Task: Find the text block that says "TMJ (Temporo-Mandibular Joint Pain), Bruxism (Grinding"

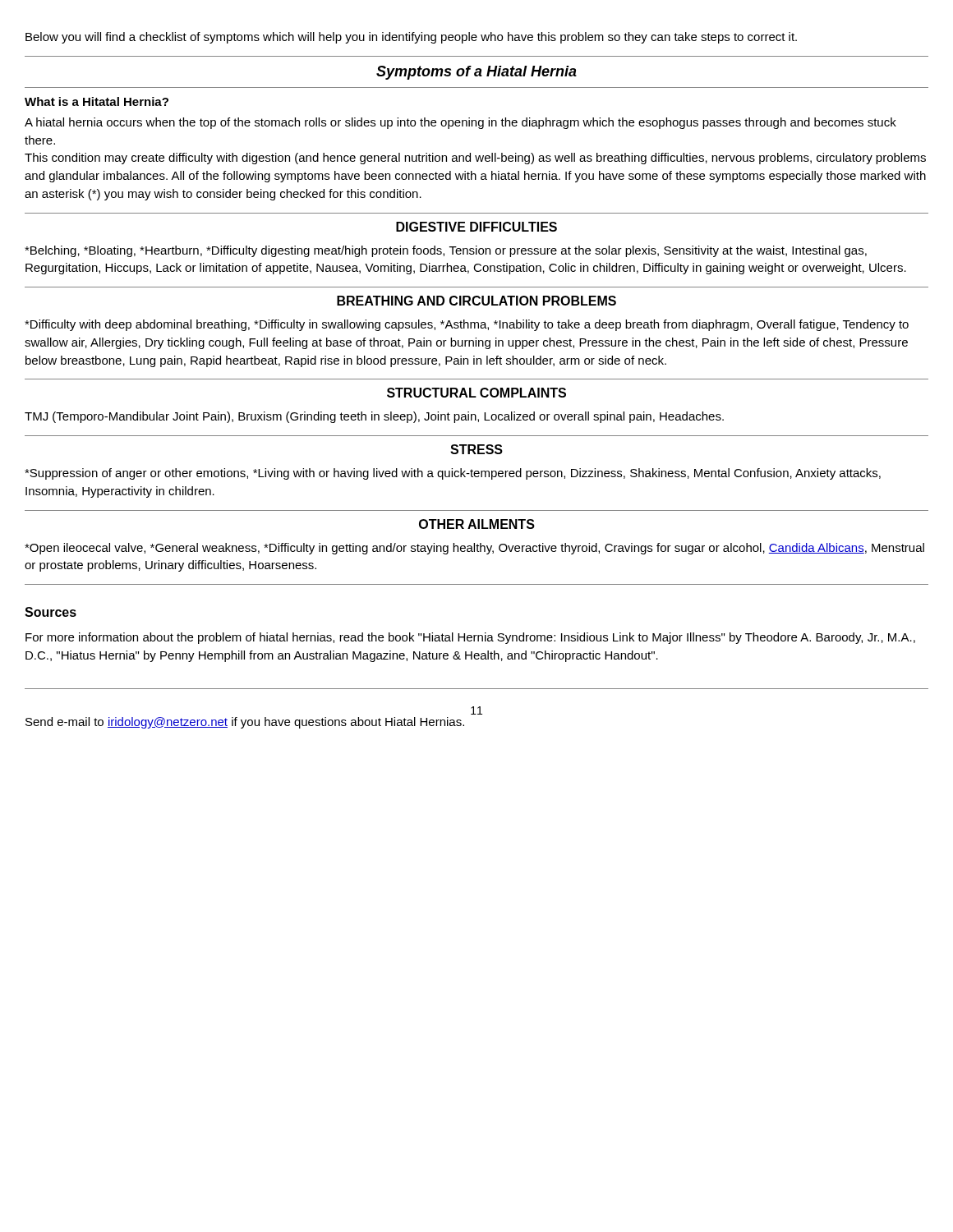Action: (375, 416)
